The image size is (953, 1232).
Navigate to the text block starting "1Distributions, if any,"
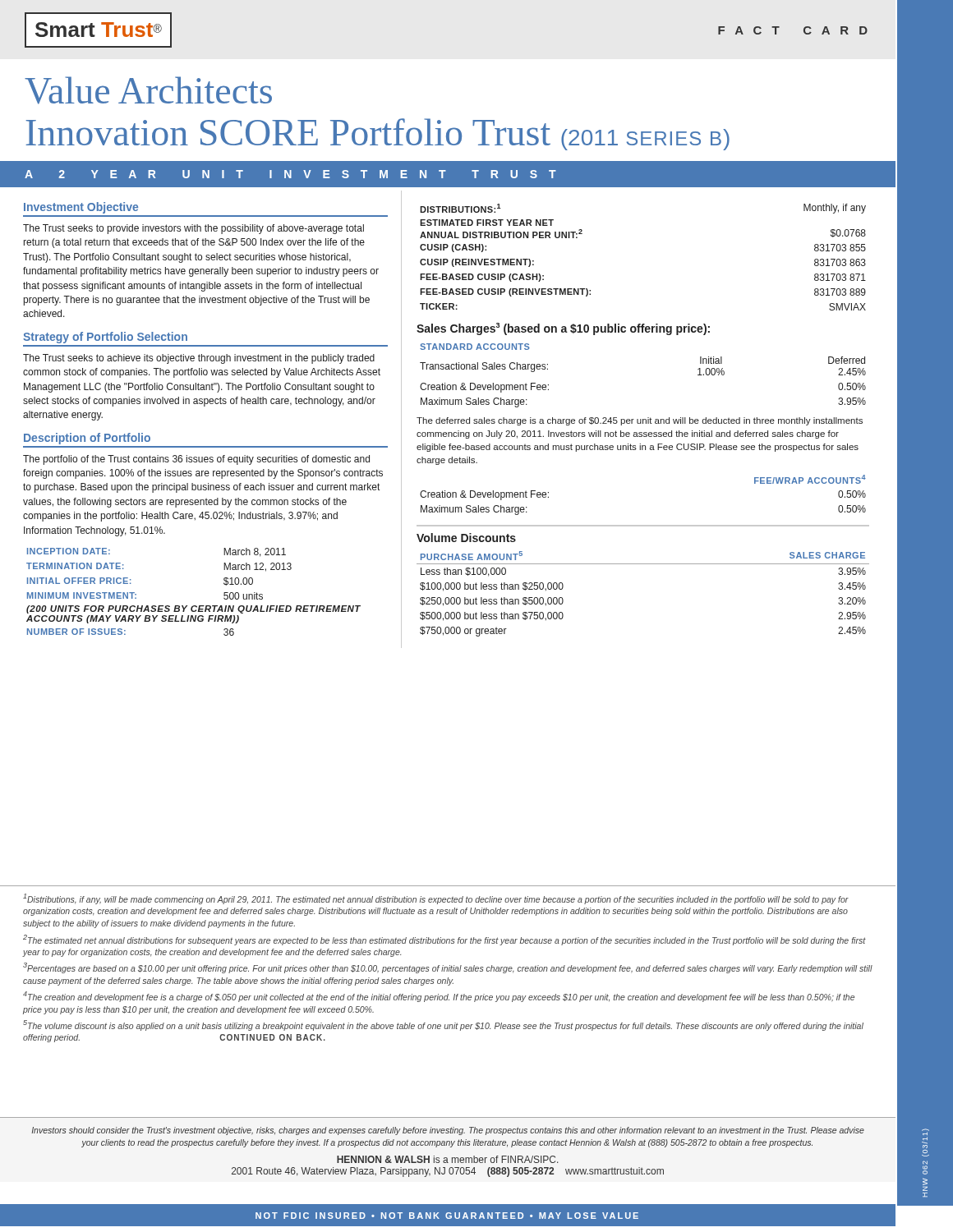pyautogui.click(x=436, y=910)
